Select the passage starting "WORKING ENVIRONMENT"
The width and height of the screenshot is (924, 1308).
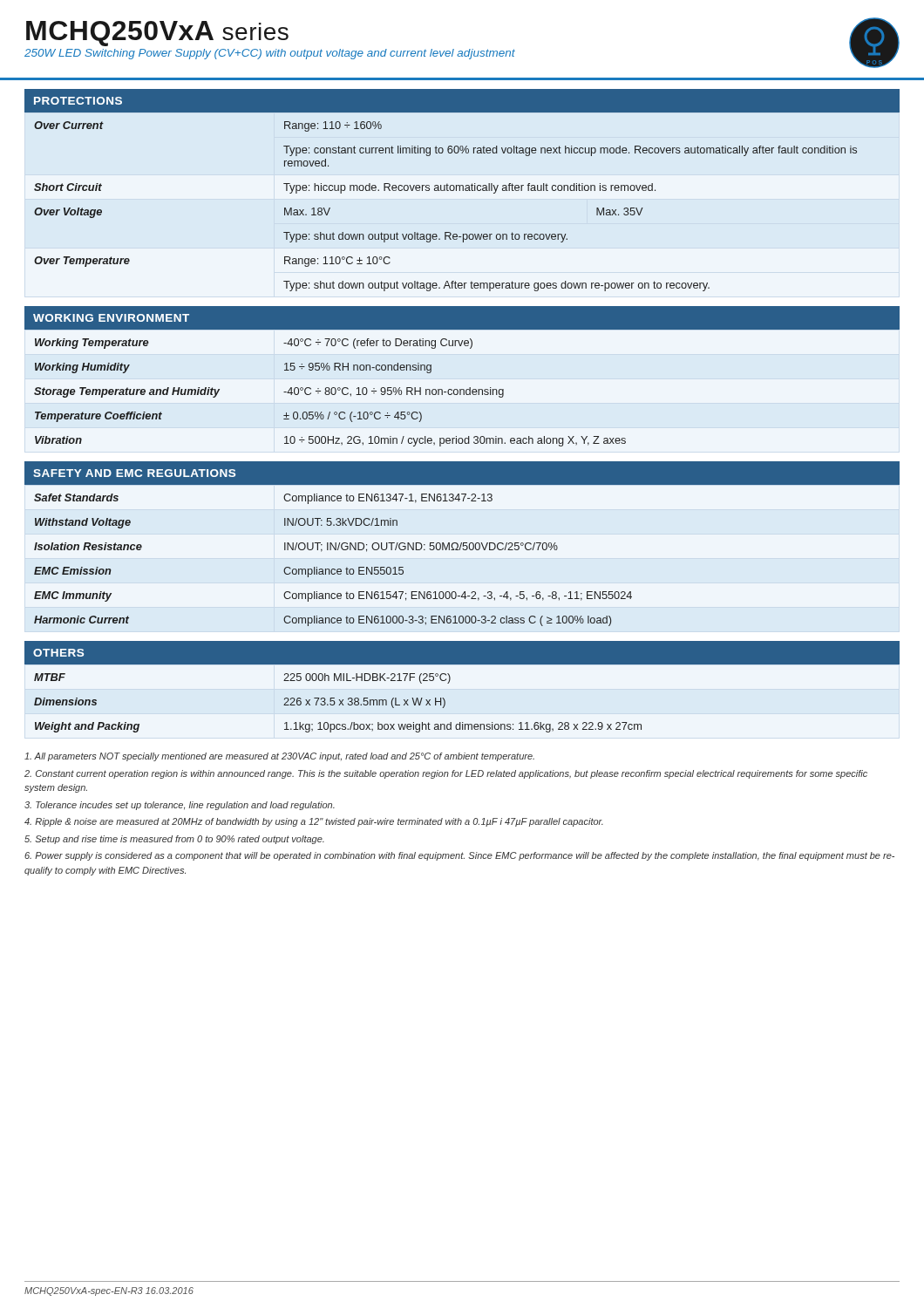[111, 318]
